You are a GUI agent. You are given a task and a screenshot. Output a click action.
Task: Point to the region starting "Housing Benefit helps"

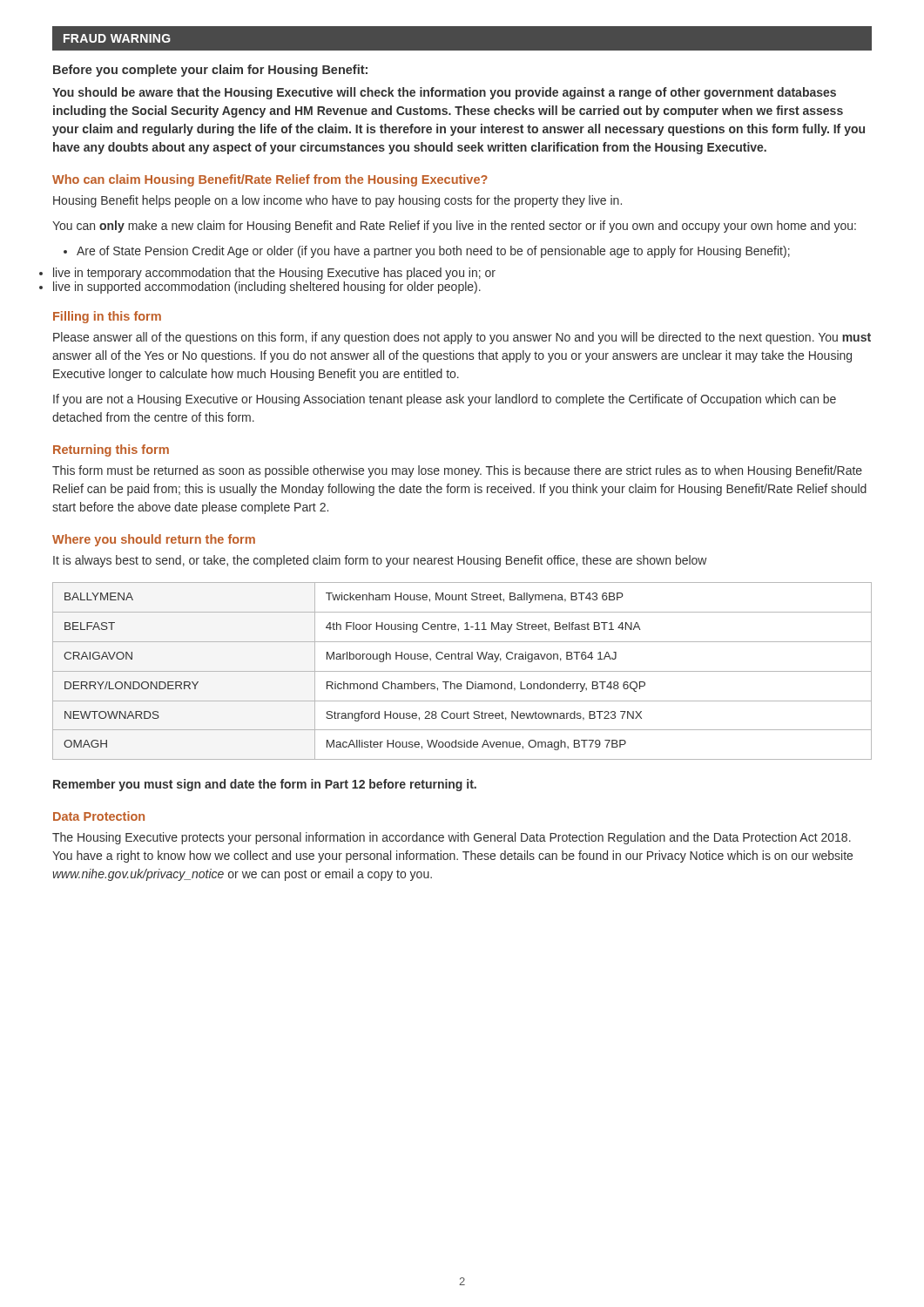click(462, 213)
